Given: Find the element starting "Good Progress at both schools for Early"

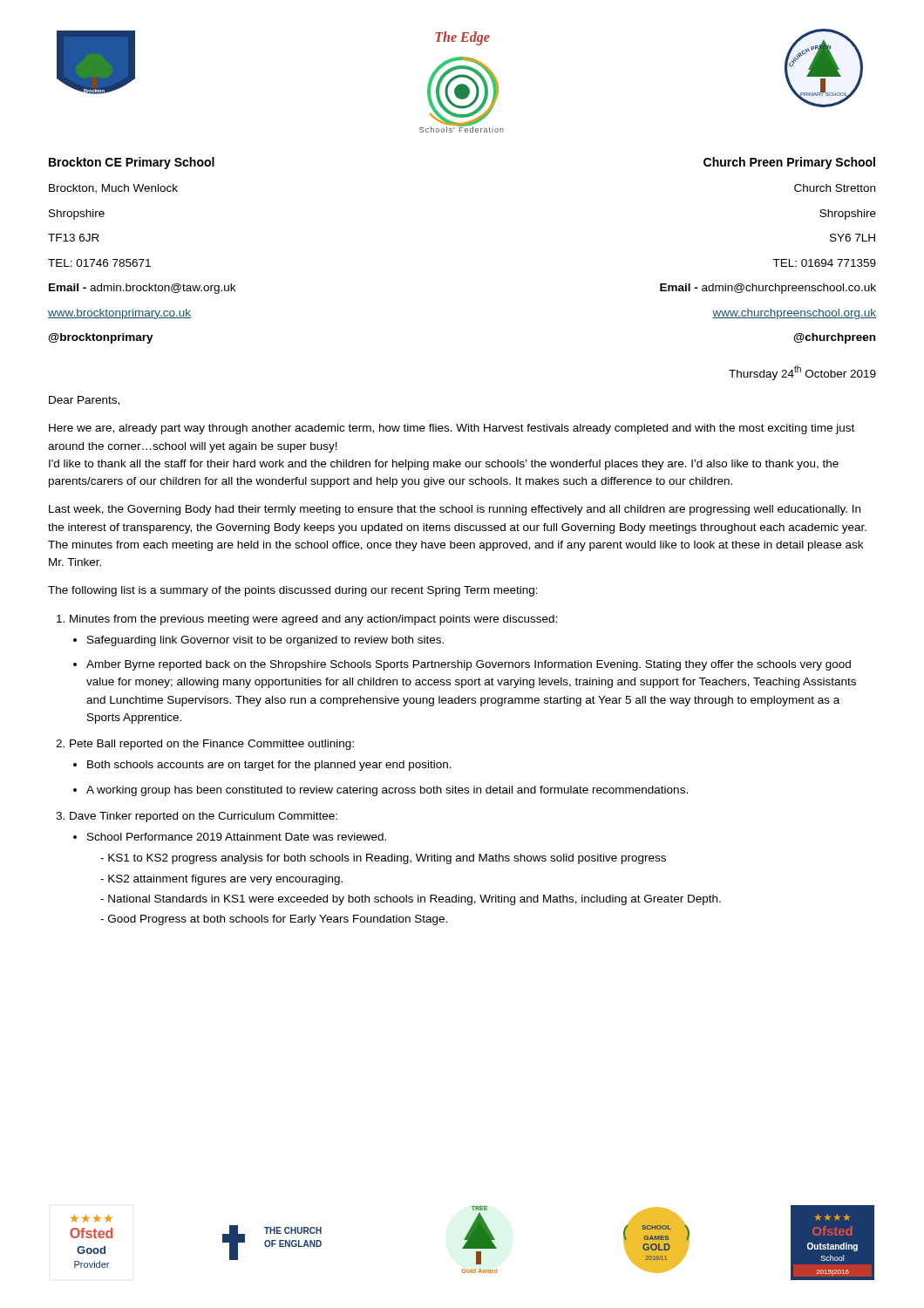Looking at the screenshot, I should (278, 919).
